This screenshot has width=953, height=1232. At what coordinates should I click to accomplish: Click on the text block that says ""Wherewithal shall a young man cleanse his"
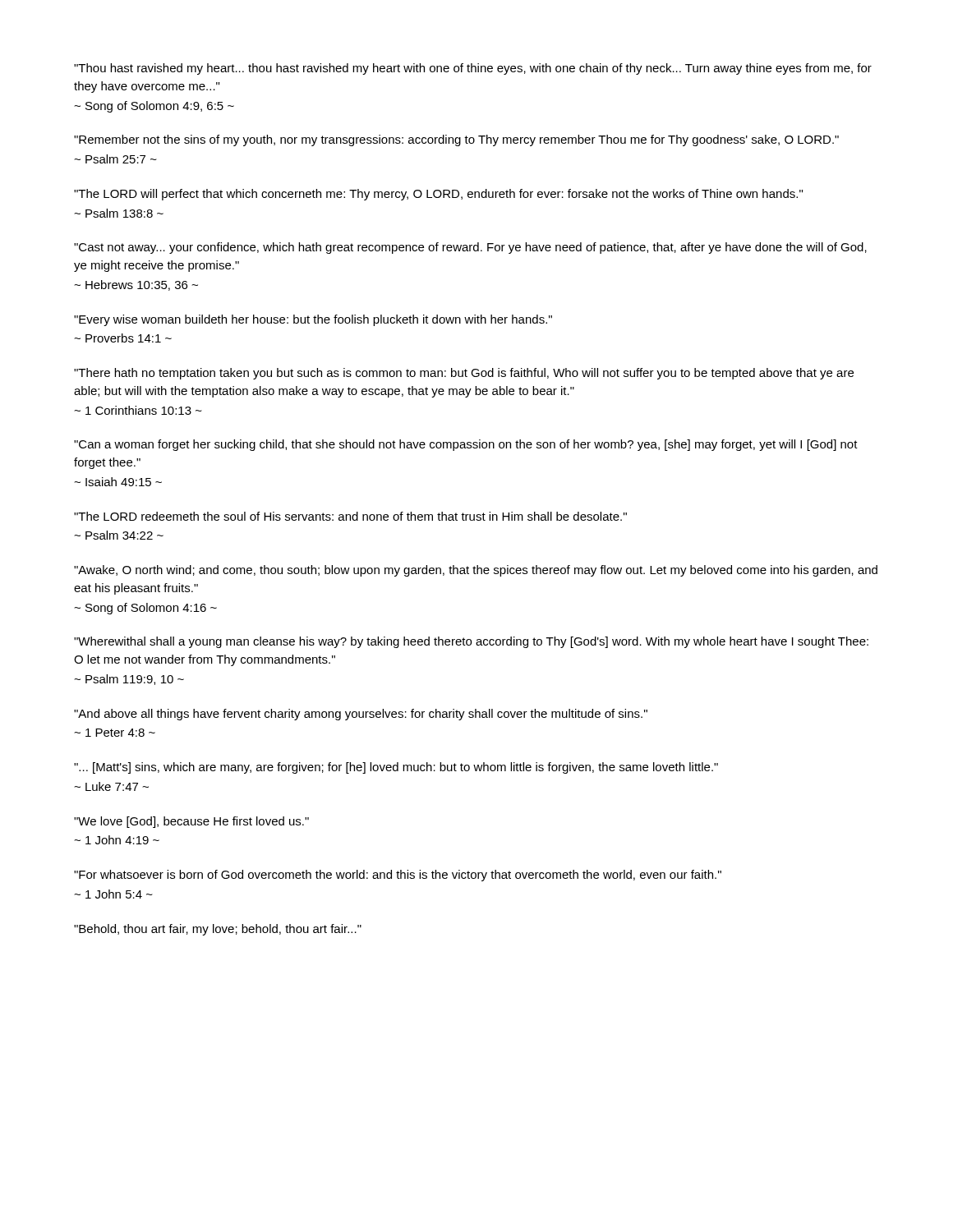tap(471, 642)
